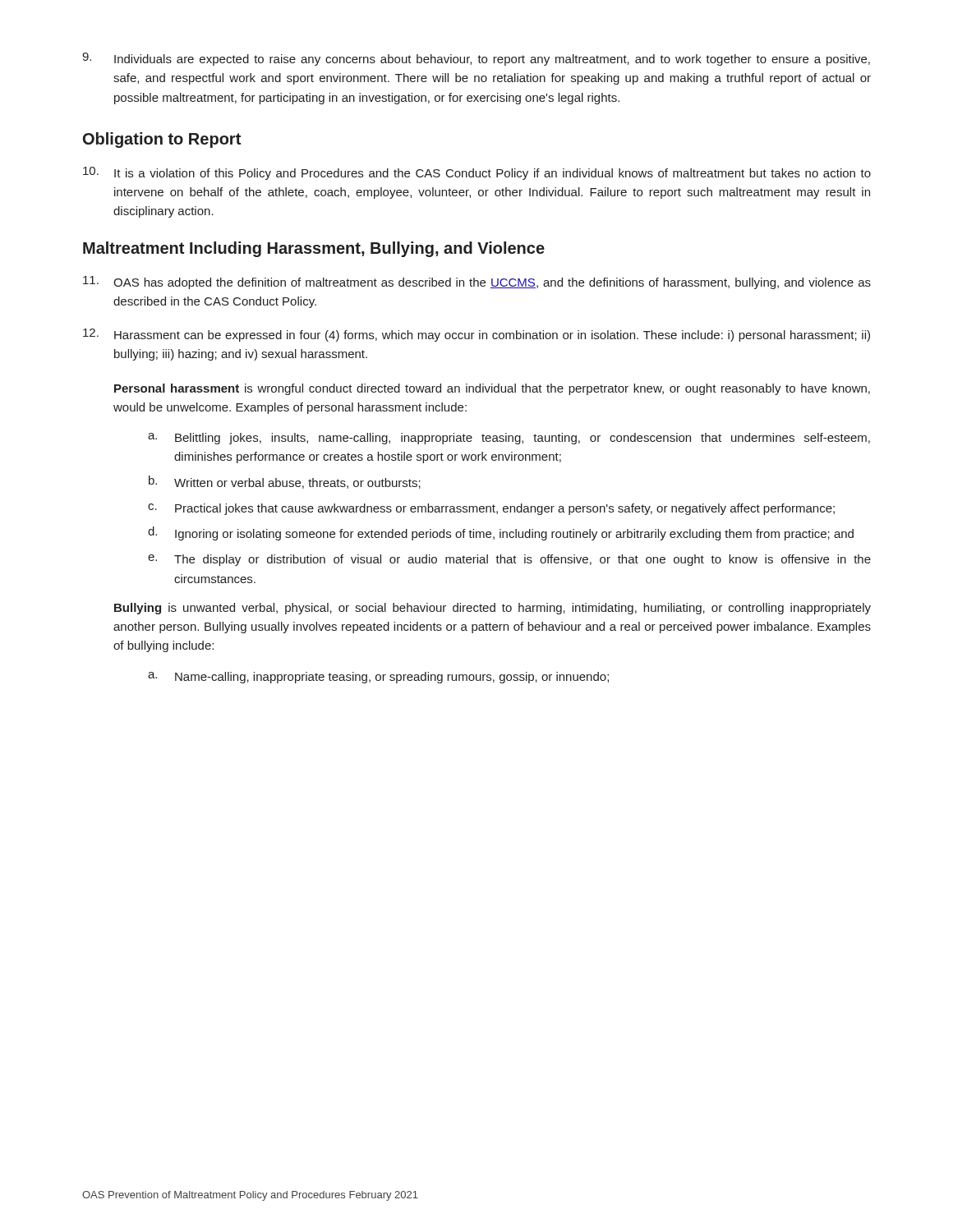Click on the list item that reads "9. Individuals are expected to raise any"
The height and width of the screenshot is (1232, 953).
coord(476,78)
